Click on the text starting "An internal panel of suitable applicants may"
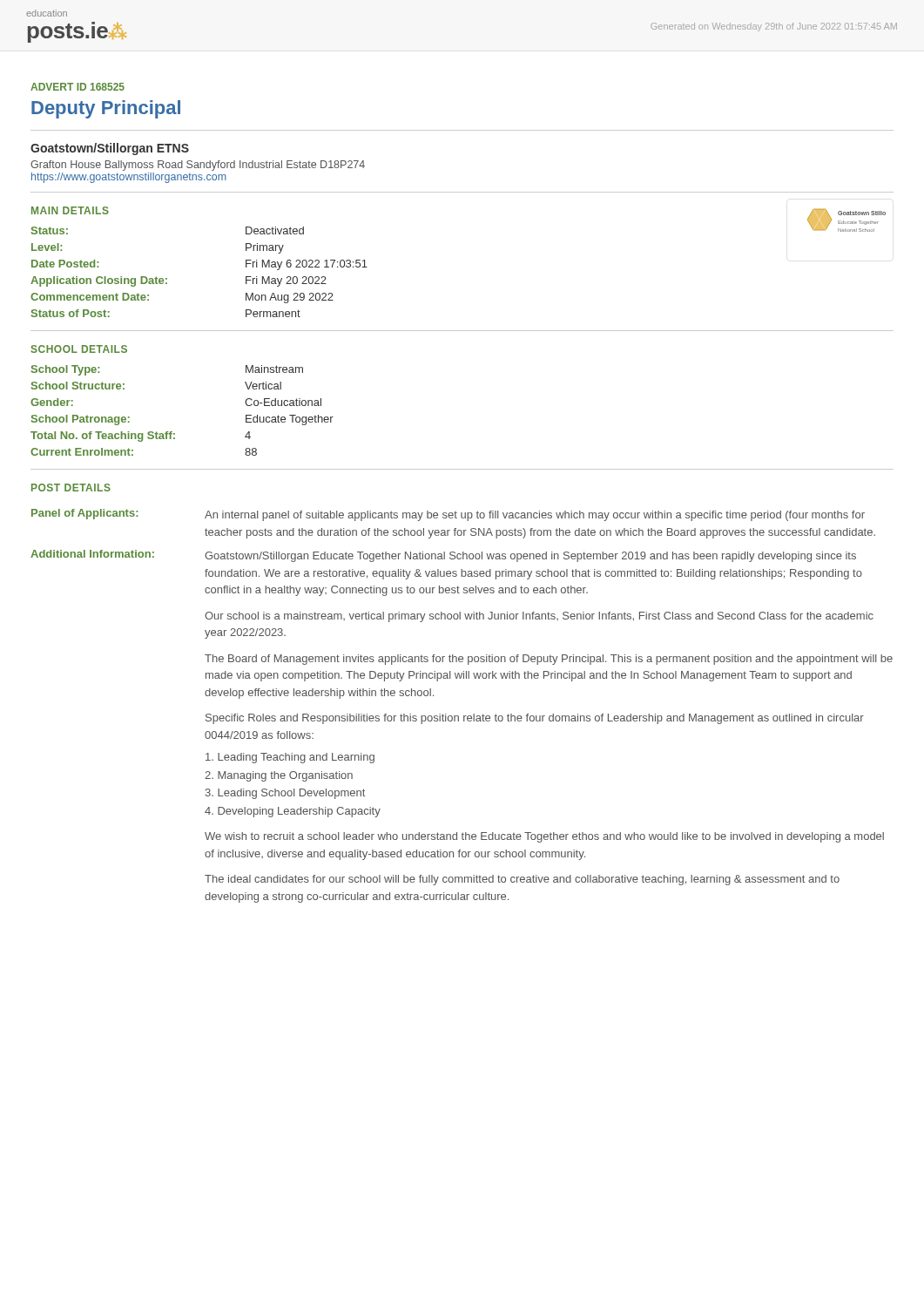This screenshot has width=924, height=1307. pyautogui.click(x=540, y=523)
